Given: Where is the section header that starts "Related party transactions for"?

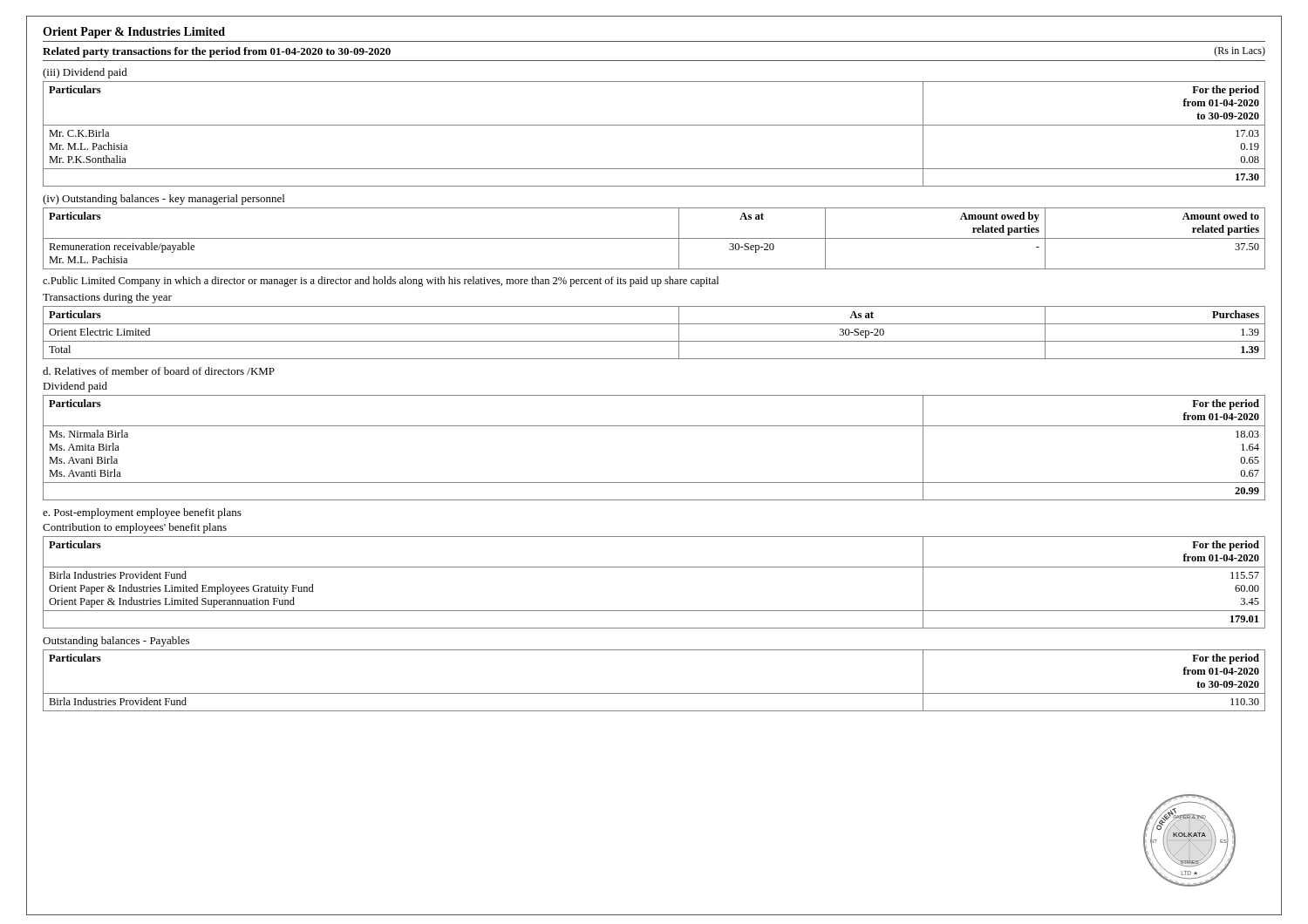Looking at the screenshot, I should point(654,51).
